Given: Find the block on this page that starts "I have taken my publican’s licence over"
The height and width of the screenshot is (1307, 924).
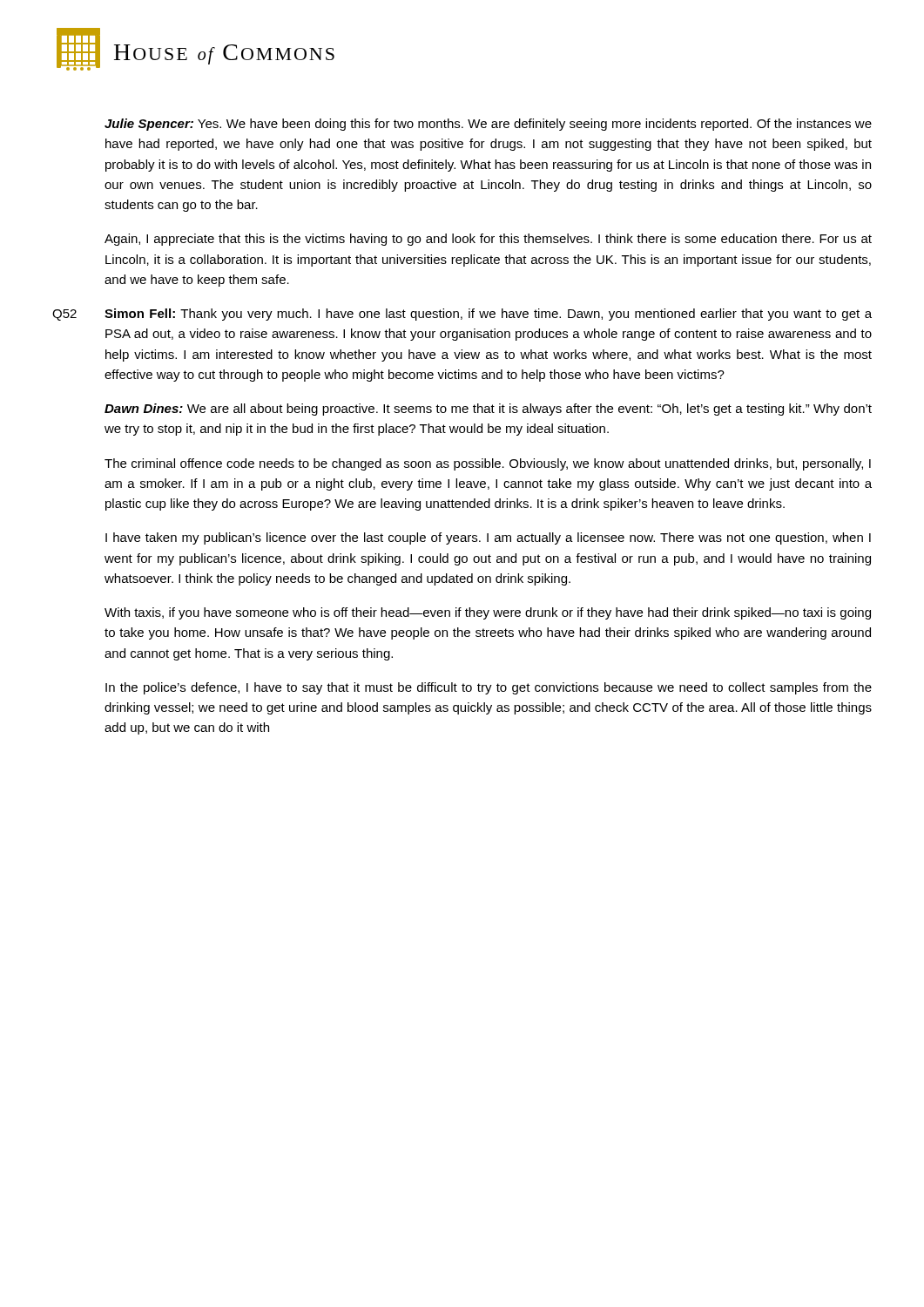Looking at the screenshot, I should [x=488, y=558].
